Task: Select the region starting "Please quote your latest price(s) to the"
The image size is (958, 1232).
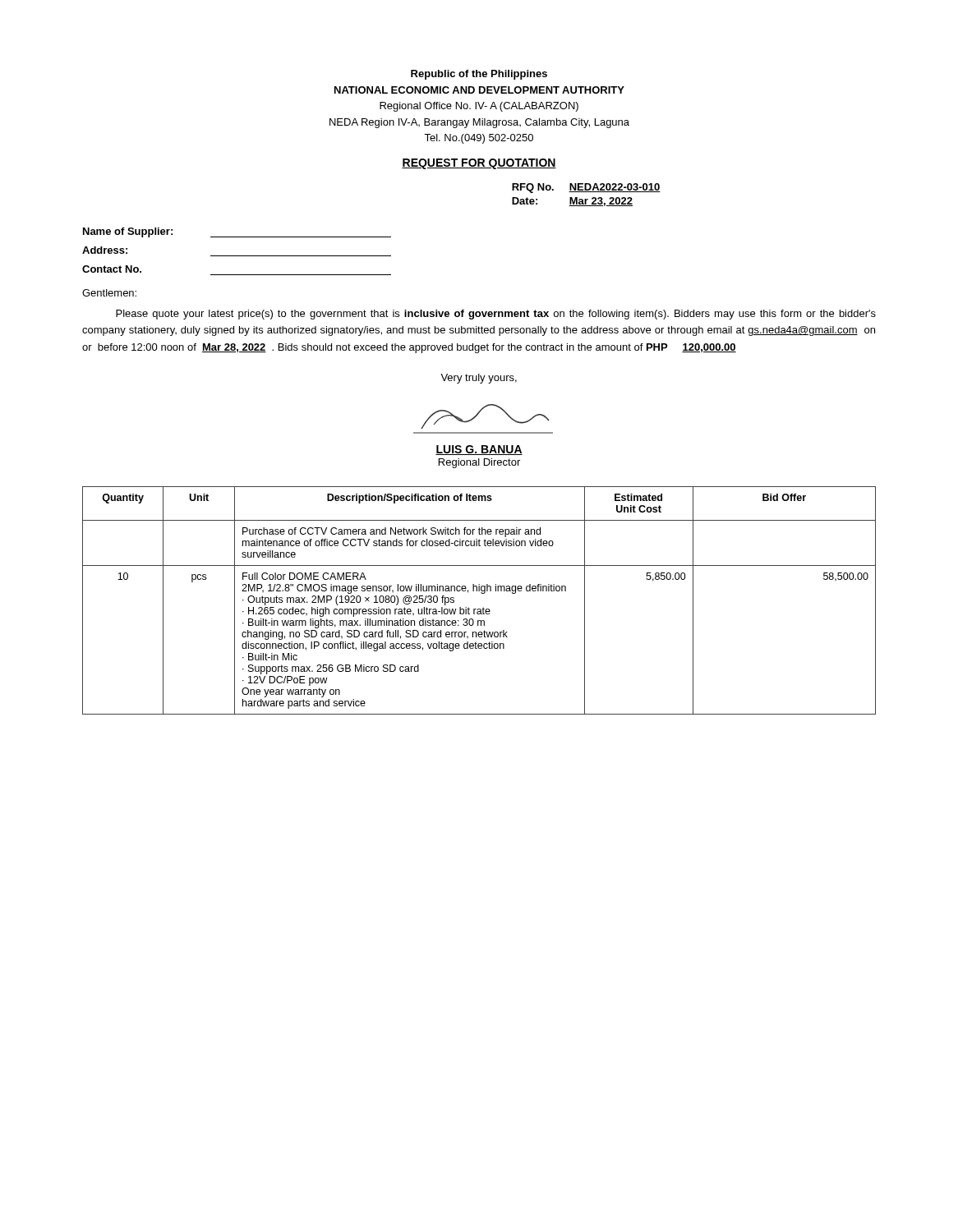Action: click(479, 330)
